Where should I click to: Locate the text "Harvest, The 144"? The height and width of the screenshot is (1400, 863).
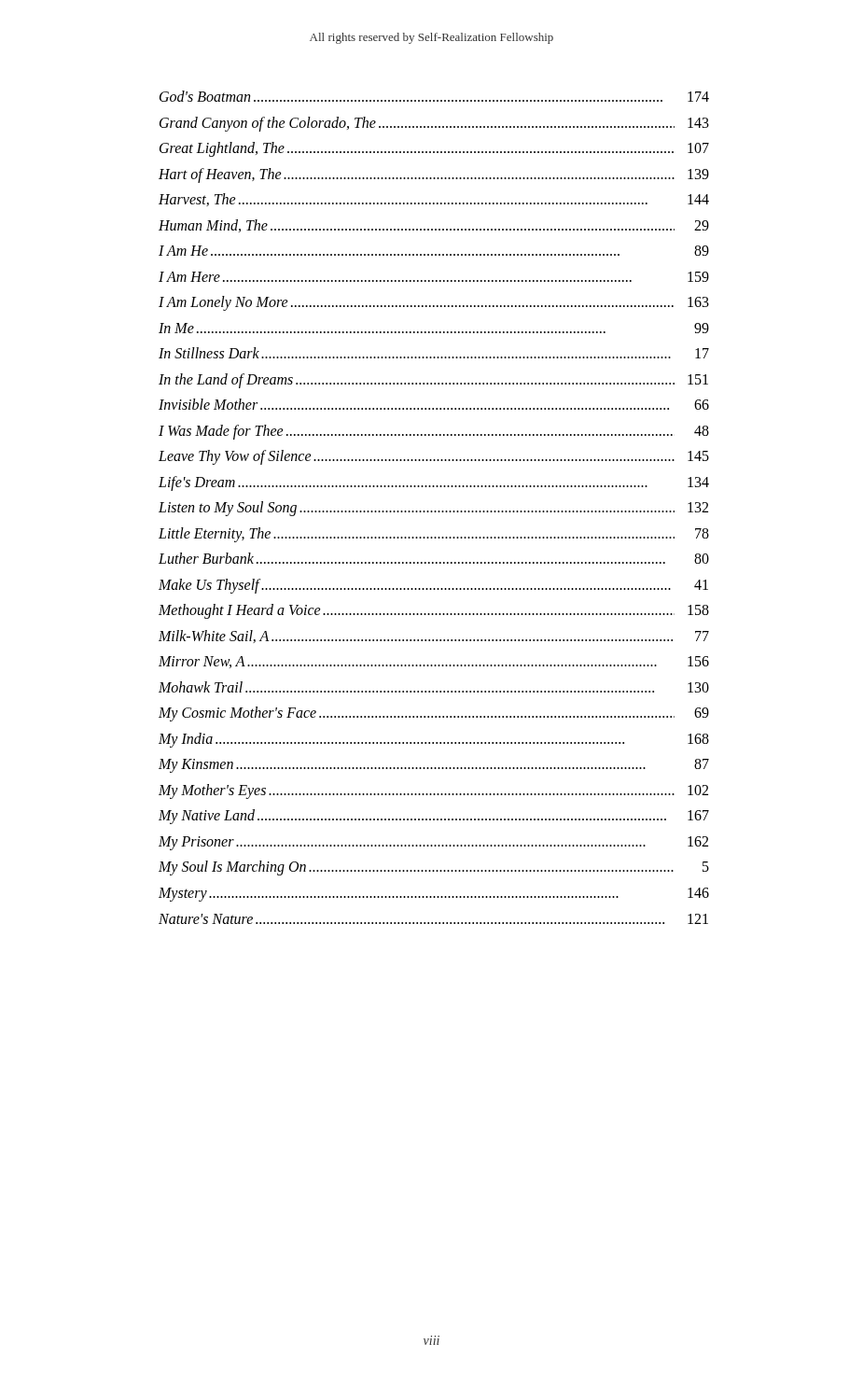coord(434,200)
